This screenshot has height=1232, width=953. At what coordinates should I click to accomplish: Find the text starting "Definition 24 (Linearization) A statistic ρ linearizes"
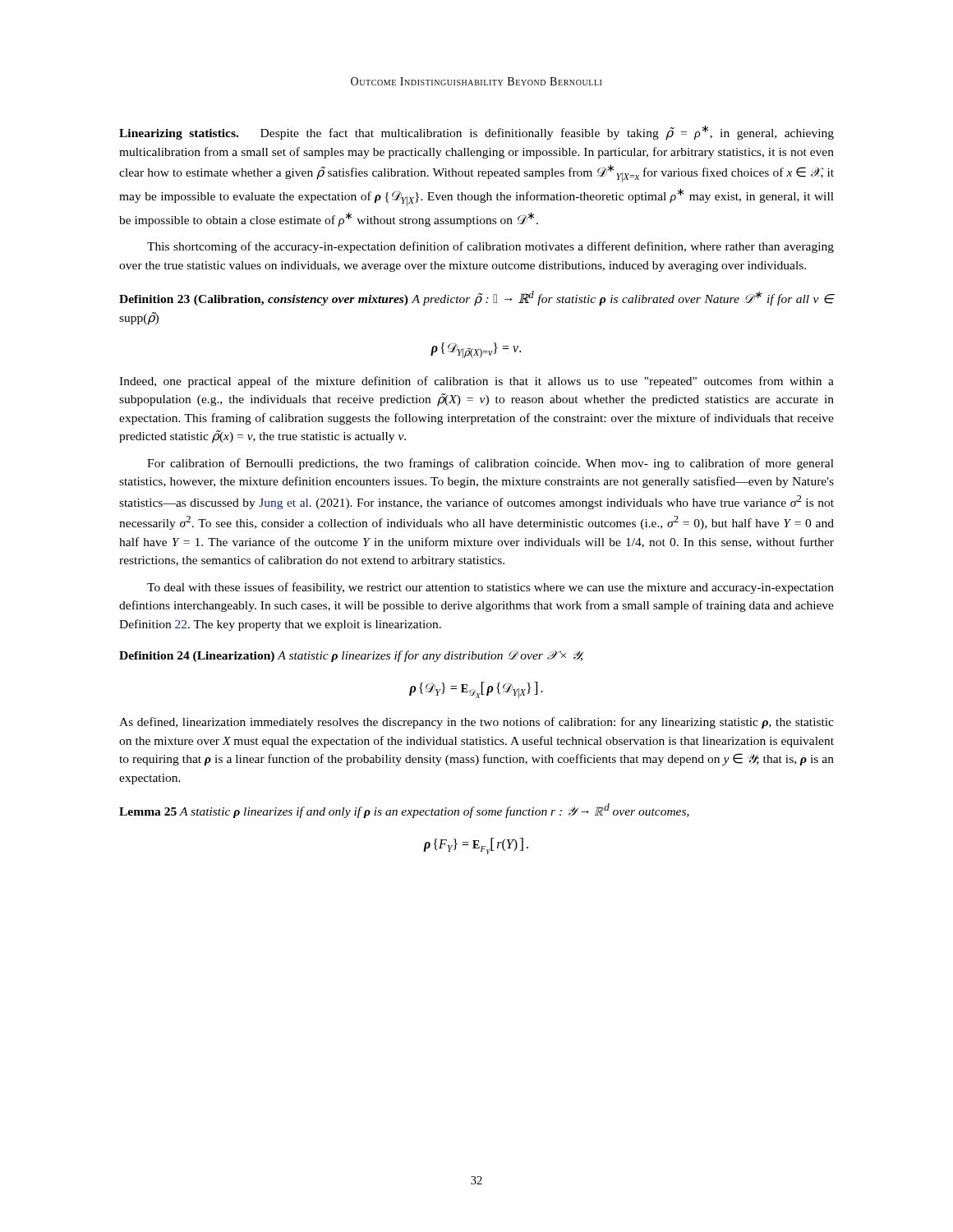tap(476, 656)
